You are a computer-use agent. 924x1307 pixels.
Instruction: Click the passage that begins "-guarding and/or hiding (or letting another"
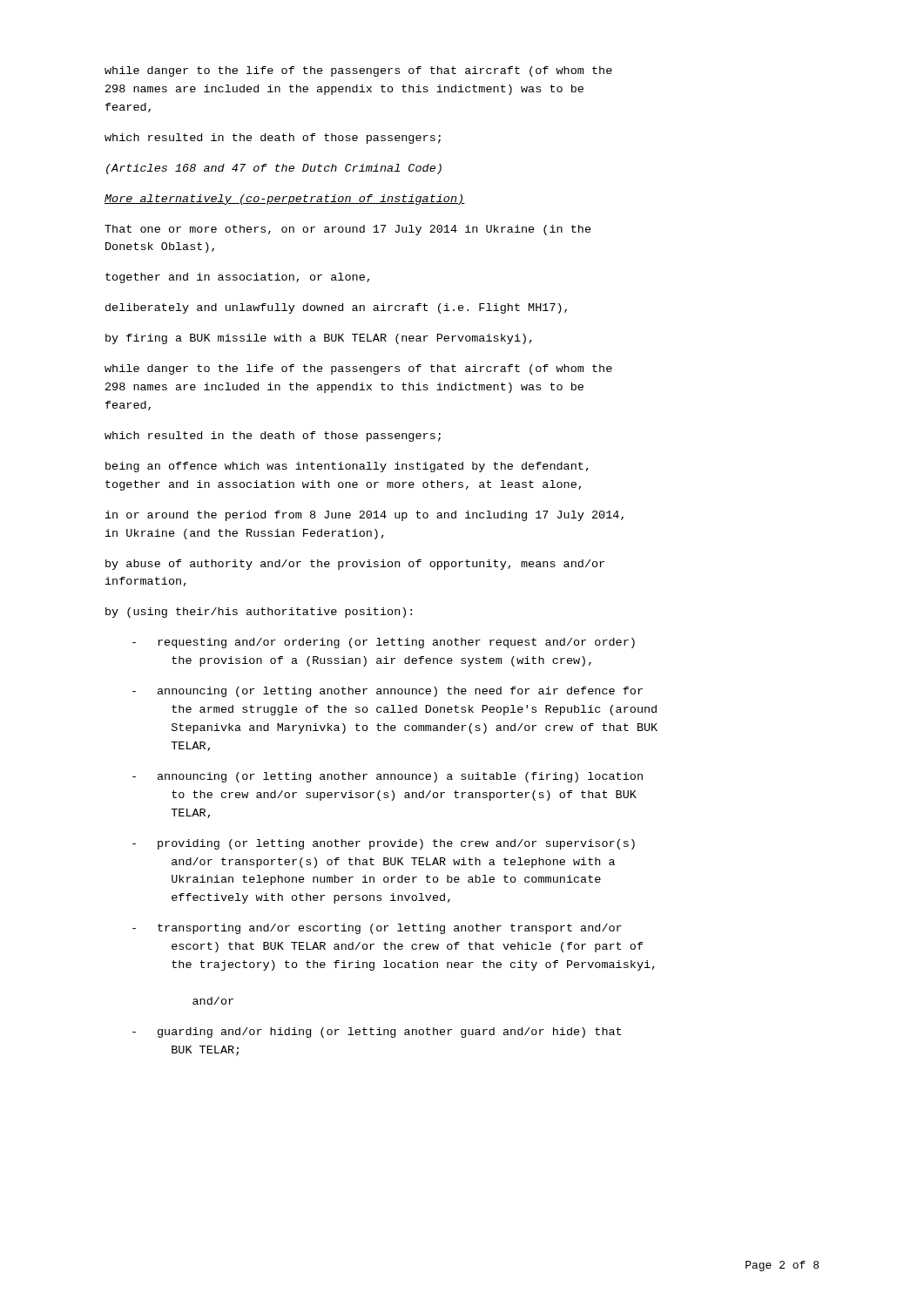[377, 1040]
